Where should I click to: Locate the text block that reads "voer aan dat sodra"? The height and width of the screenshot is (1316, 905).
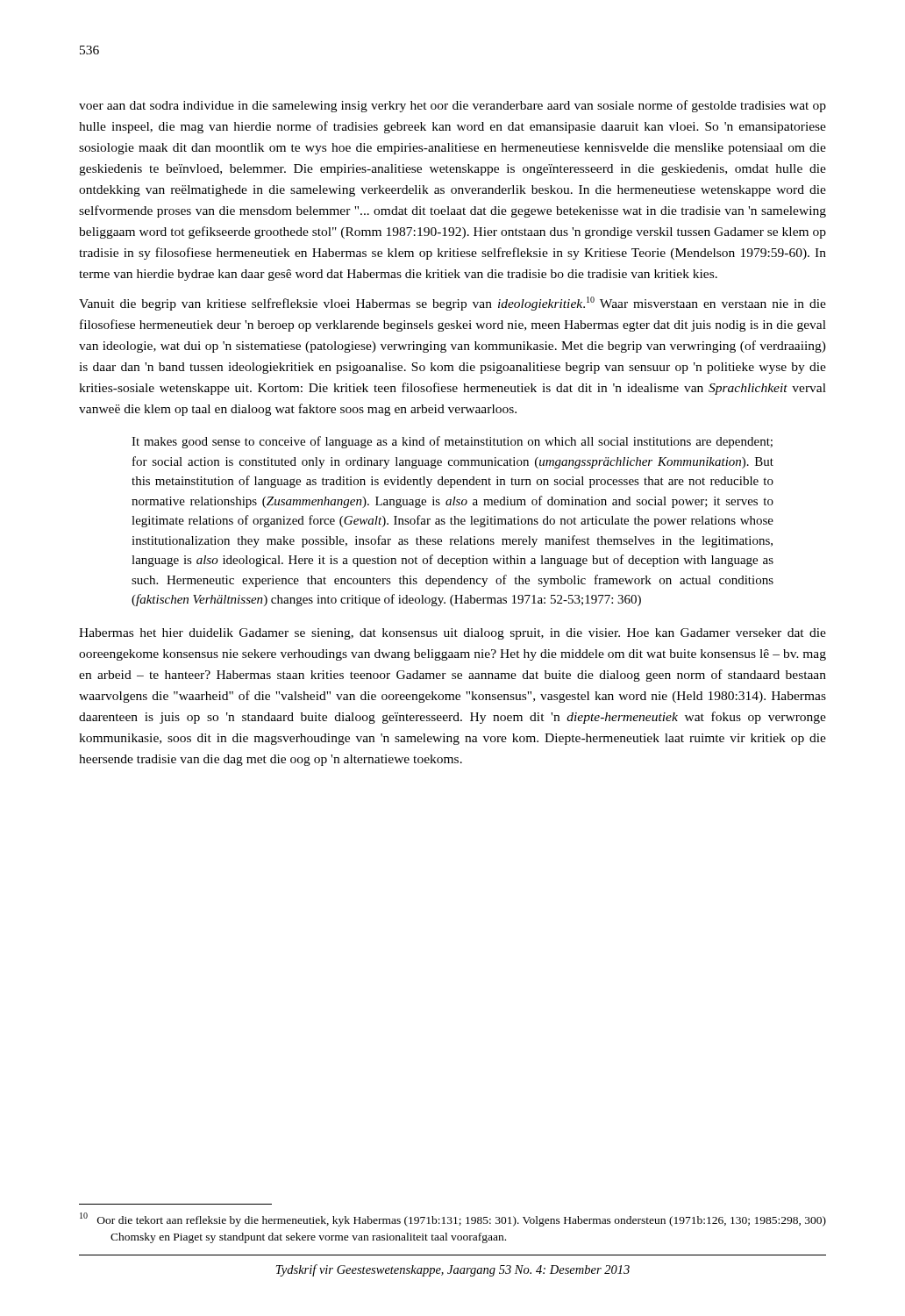(452, 190)
